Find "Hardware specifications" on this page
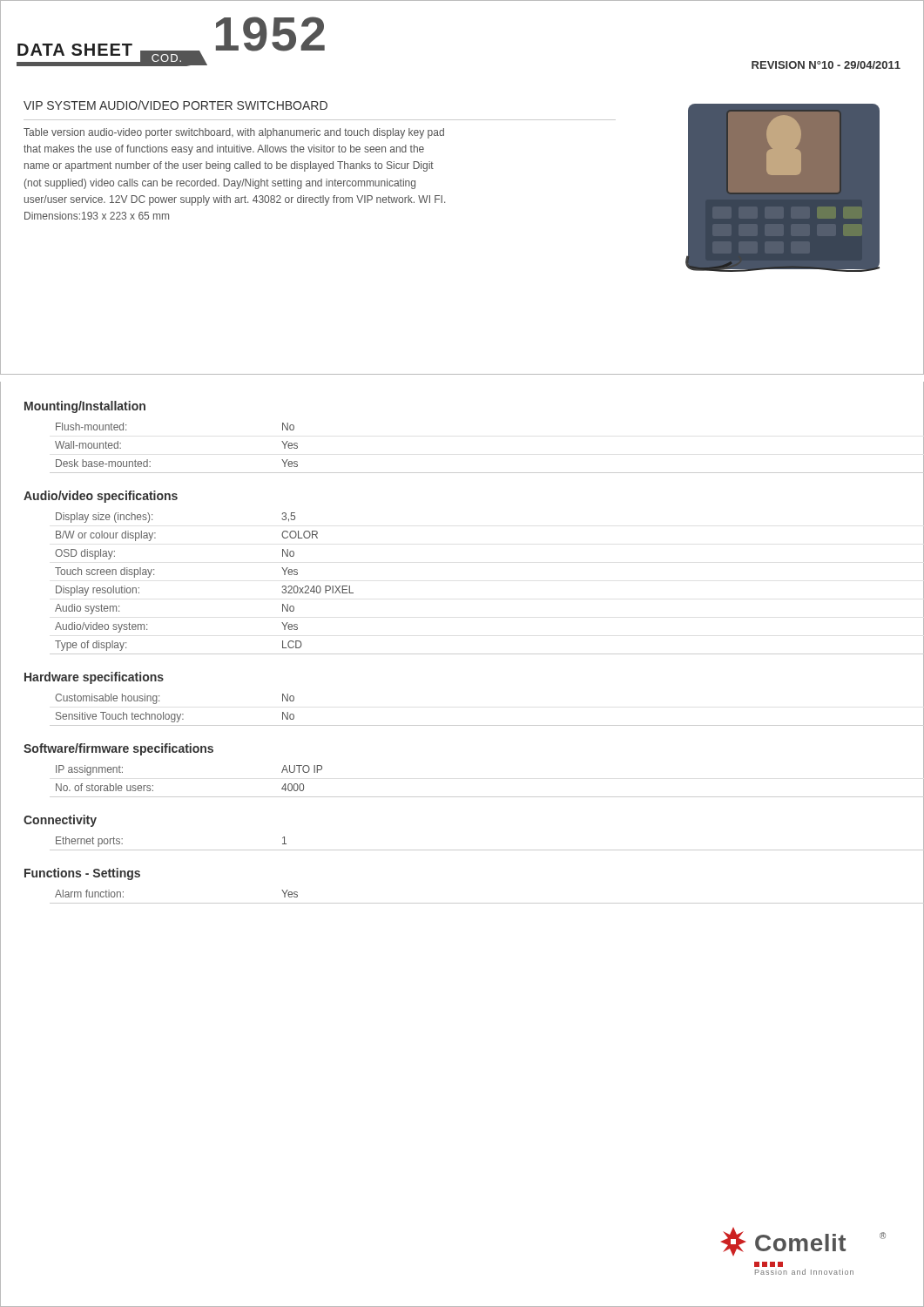The image size is (924, 1307). (94, 677)
